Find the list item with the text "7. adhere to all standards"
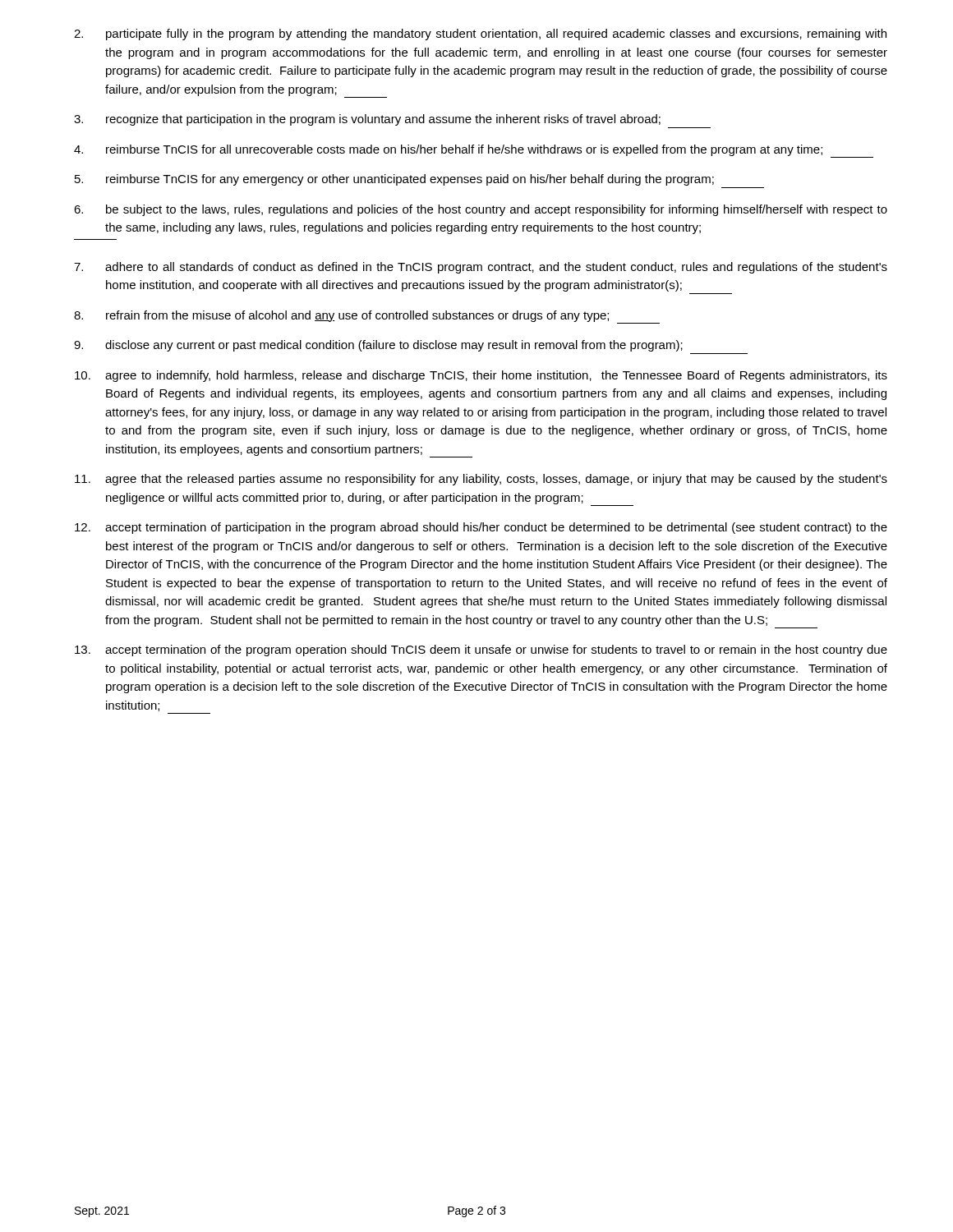Screen dimensions: 1232x953 (481, 276)
